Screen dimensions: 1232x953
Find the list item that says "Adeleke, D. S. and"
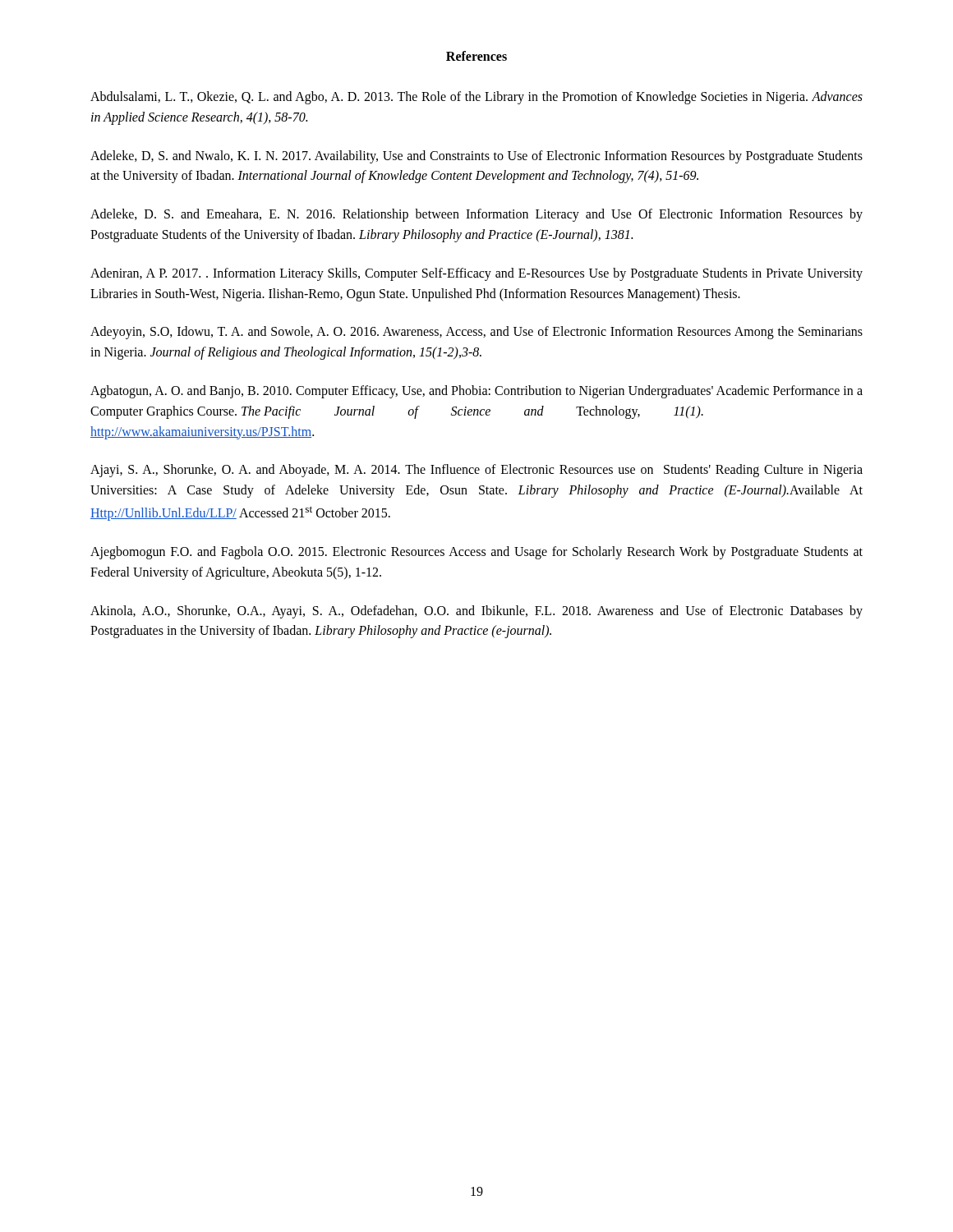[476, 225]
